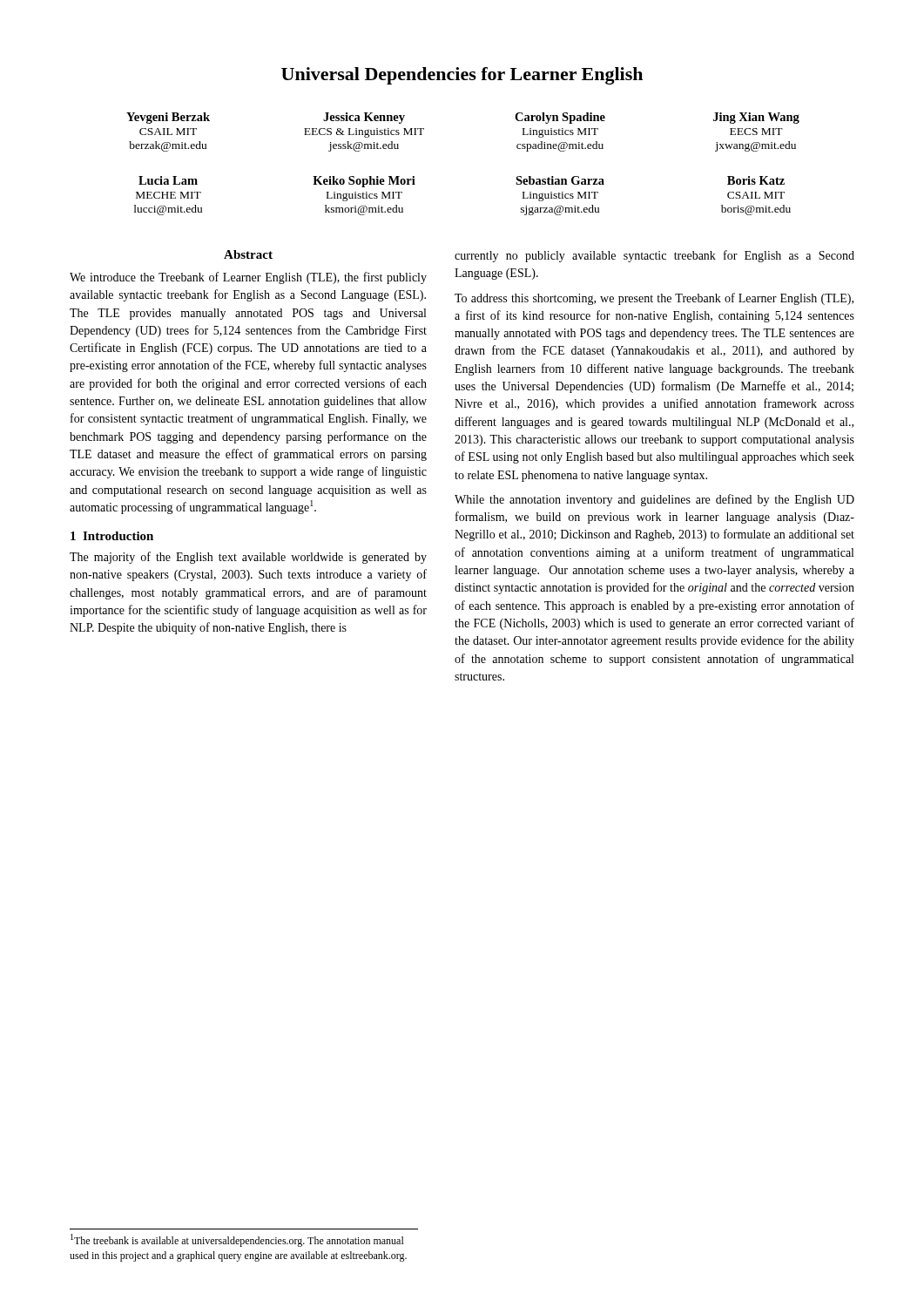Click on the text block starting "1The treebank is available at"

238,1247
